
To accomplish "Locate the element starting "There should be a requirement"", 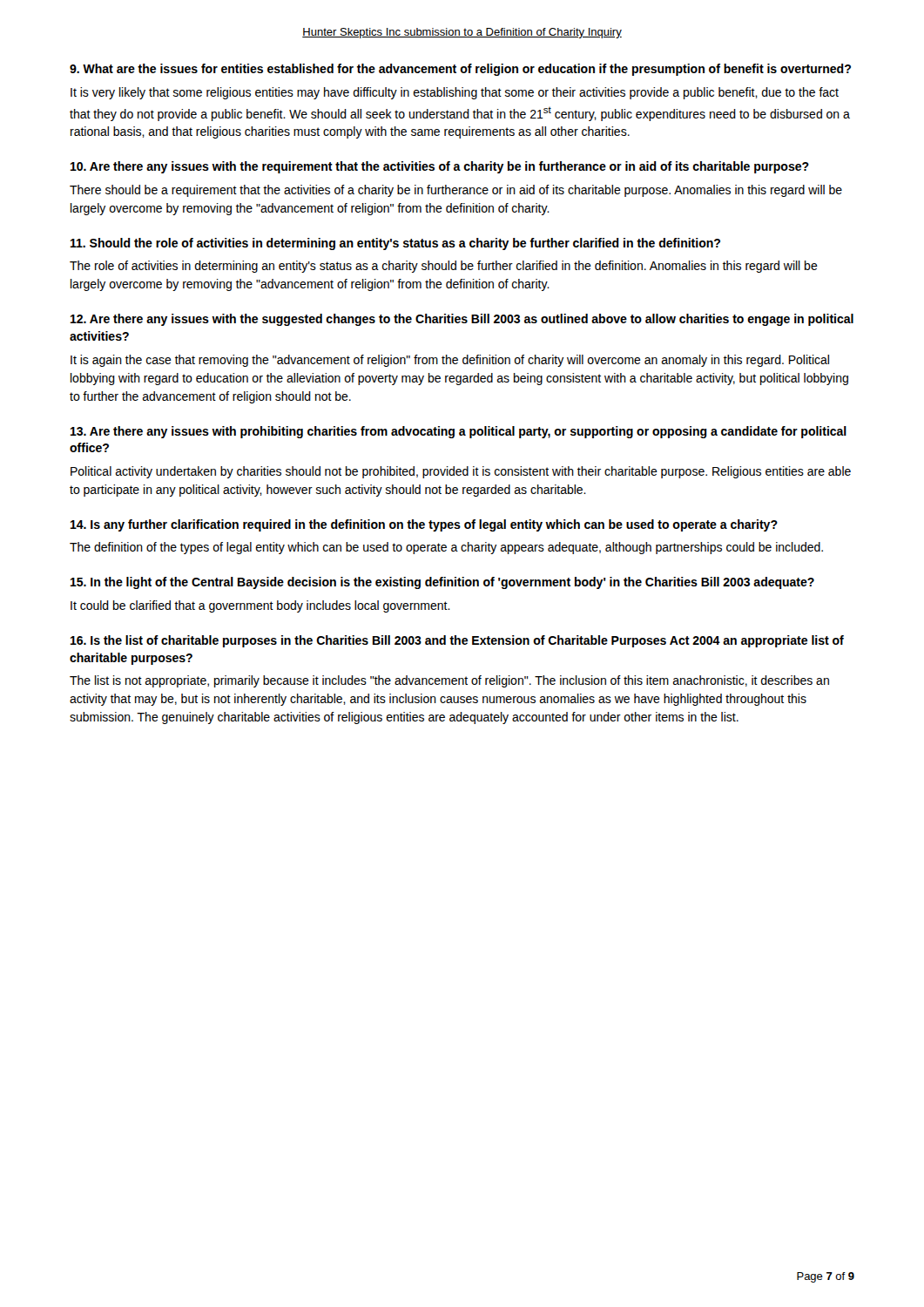I will pos(456,199).
